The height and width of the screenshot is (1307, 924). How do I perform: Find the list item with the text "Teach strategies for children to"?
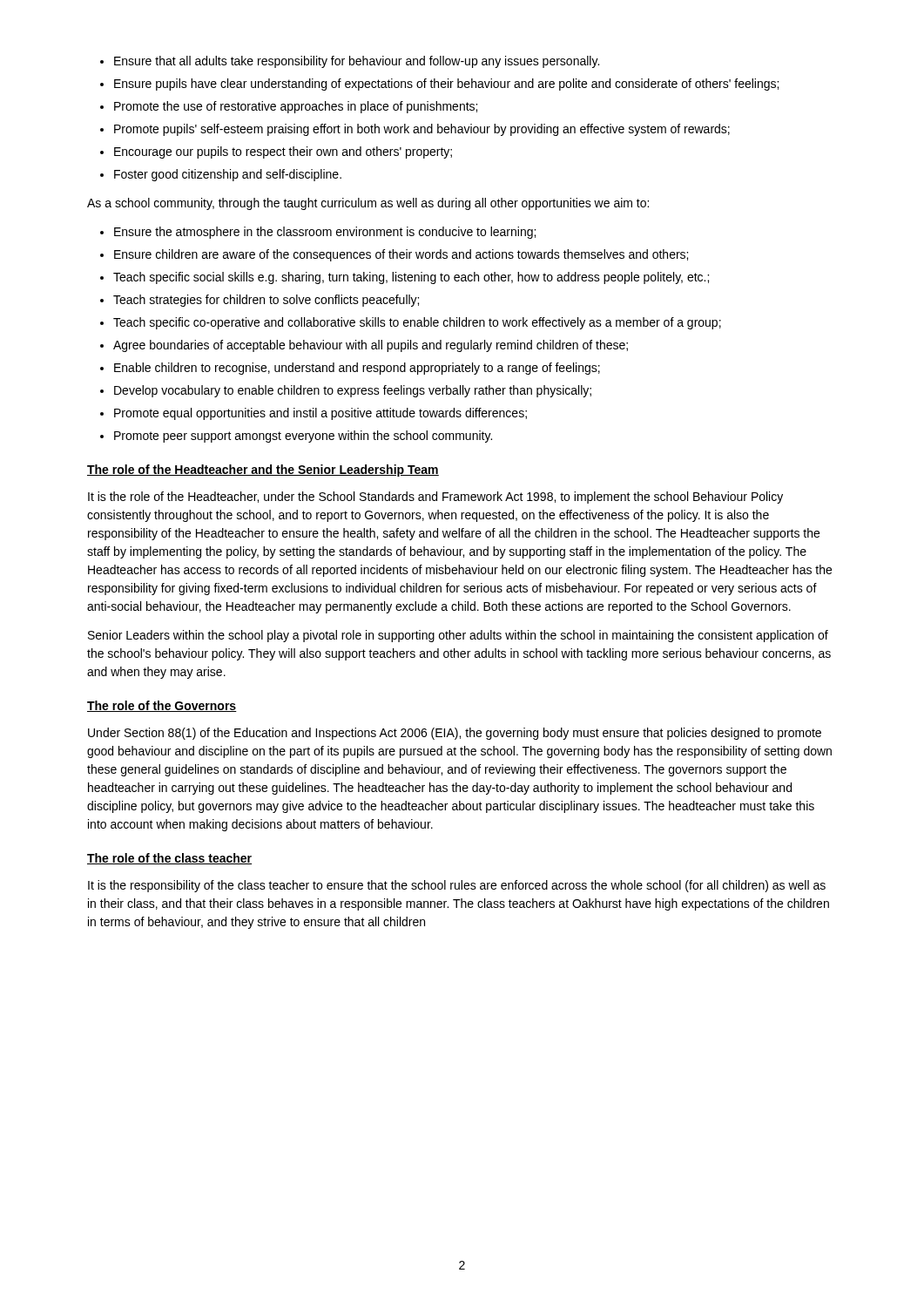(267, 300)
